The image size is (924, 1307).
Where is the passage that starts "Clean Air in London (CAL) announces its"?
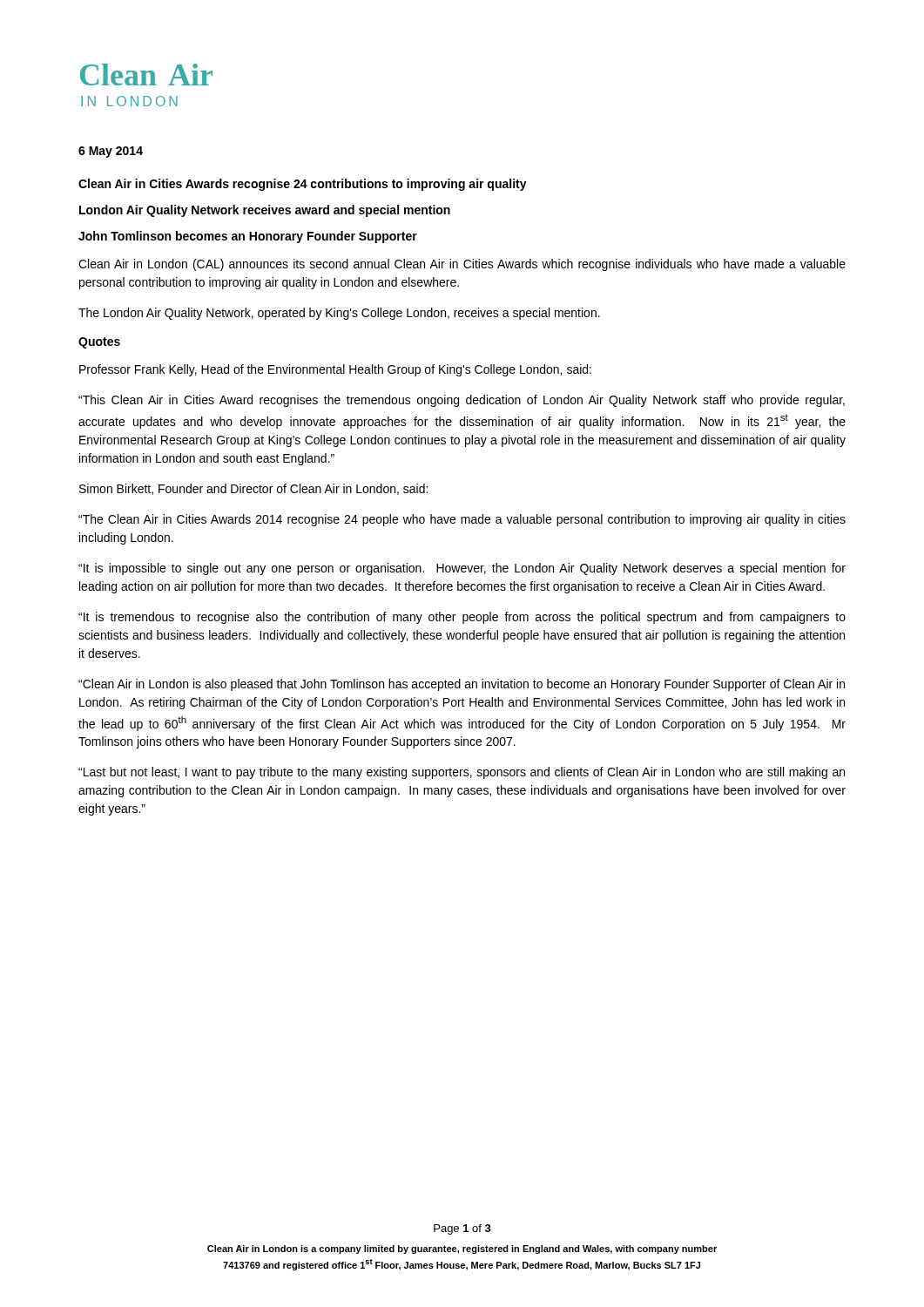point(462,273)
